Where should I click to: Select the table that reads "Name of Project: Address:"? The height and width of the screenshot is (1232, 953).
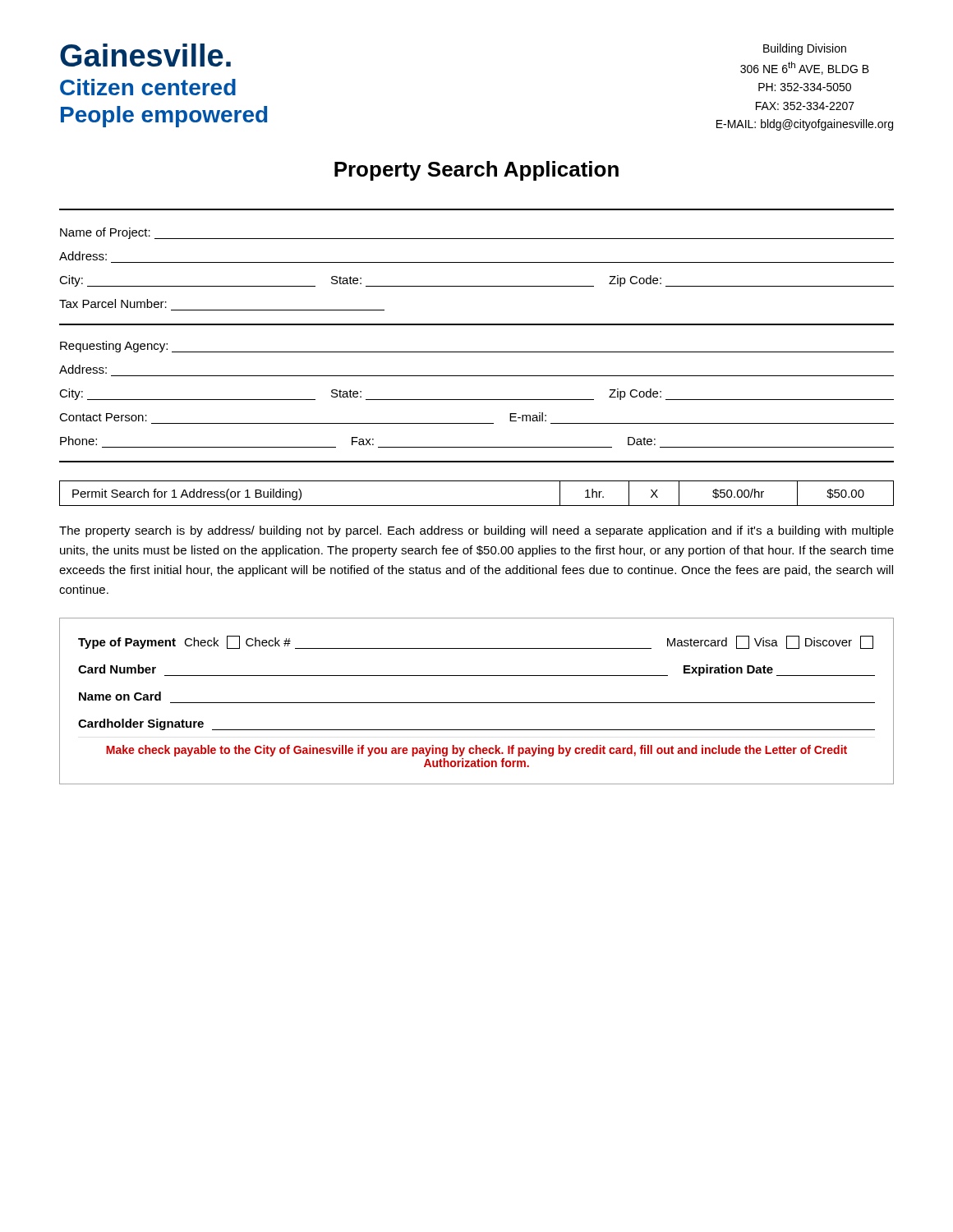pyautogui.click(x=476, y=267)
